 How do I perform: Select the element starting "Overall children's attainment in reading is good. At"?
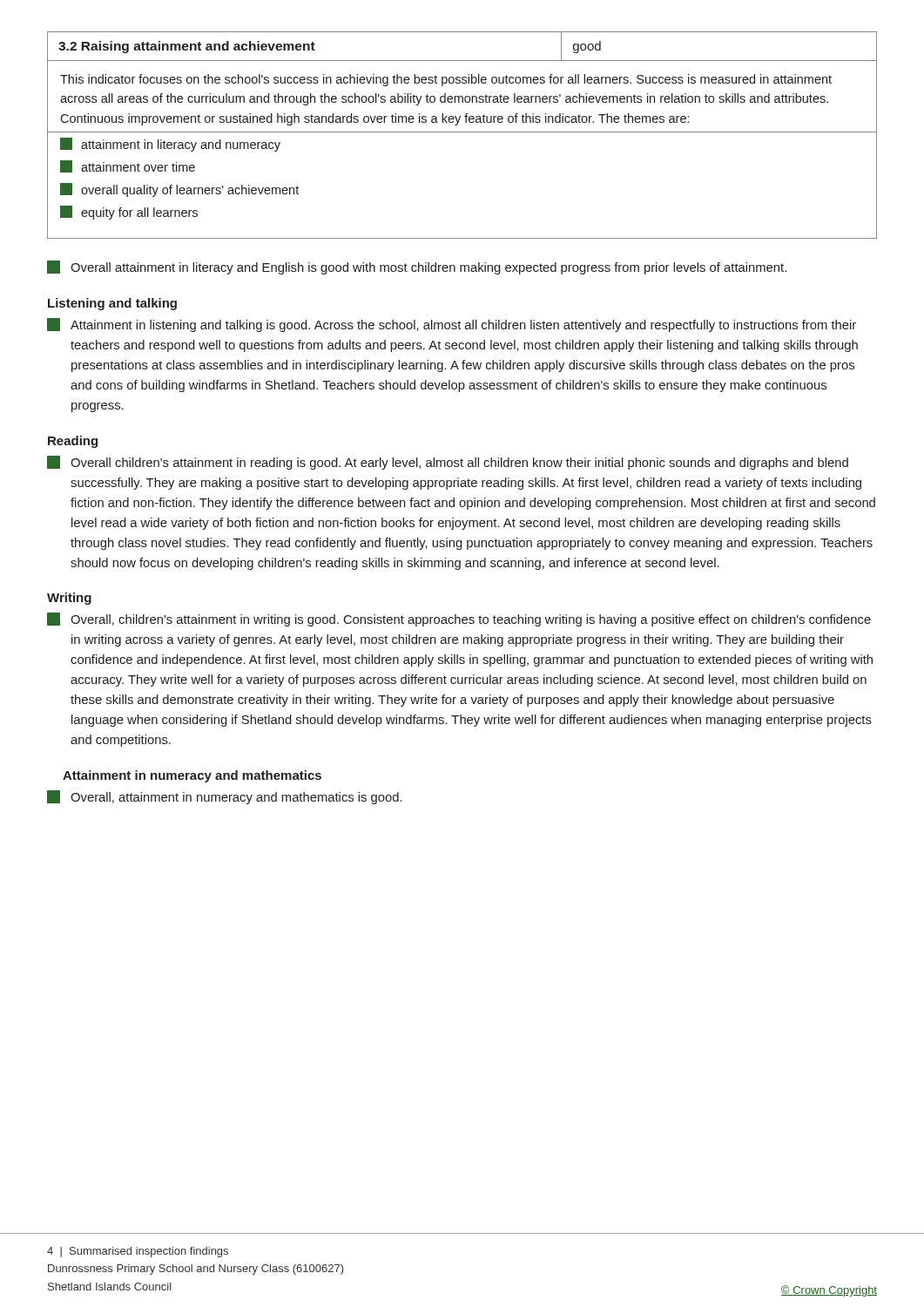(x=462, y=513)
